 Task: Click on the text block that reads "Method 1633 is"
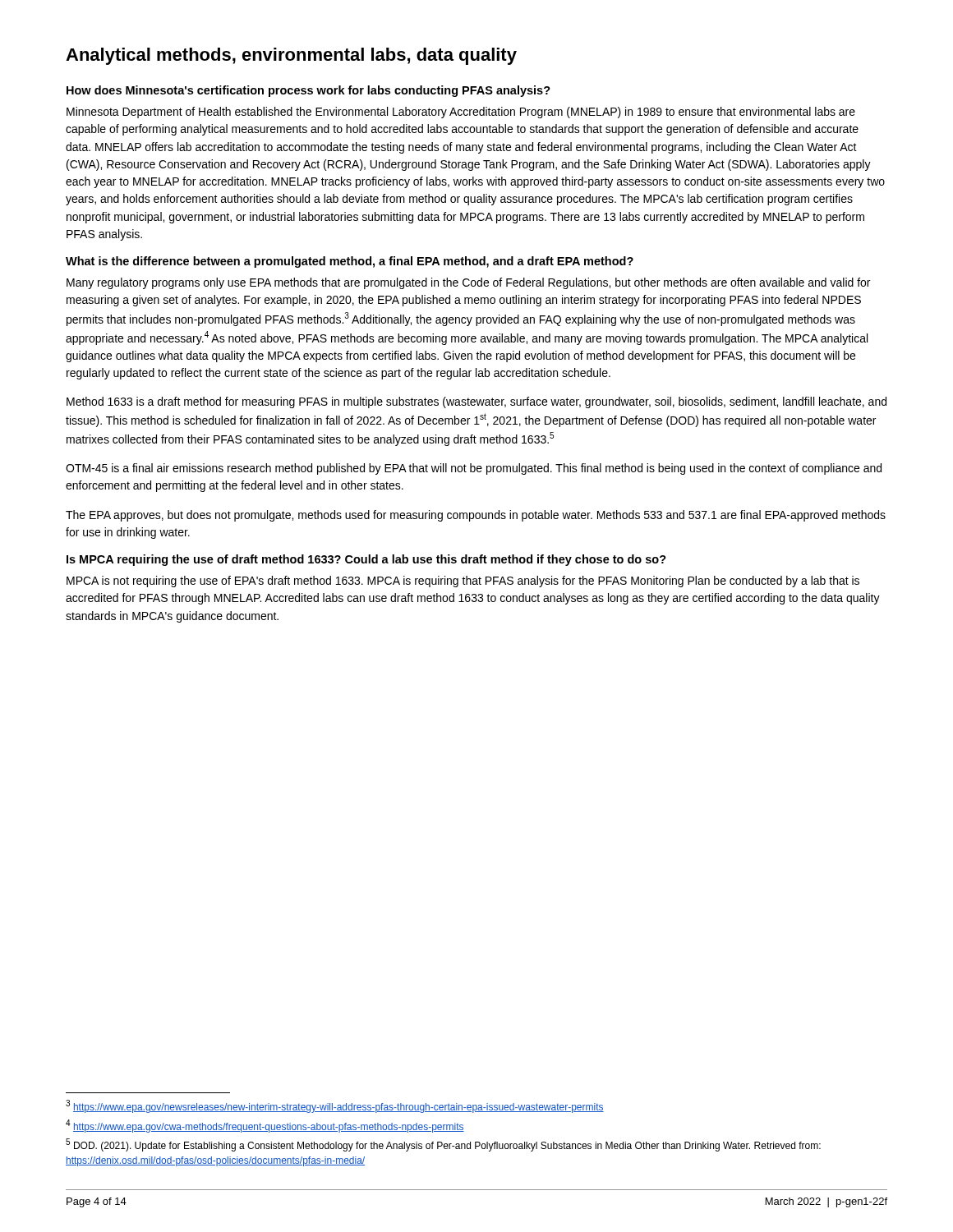click(x=476, y=421)
